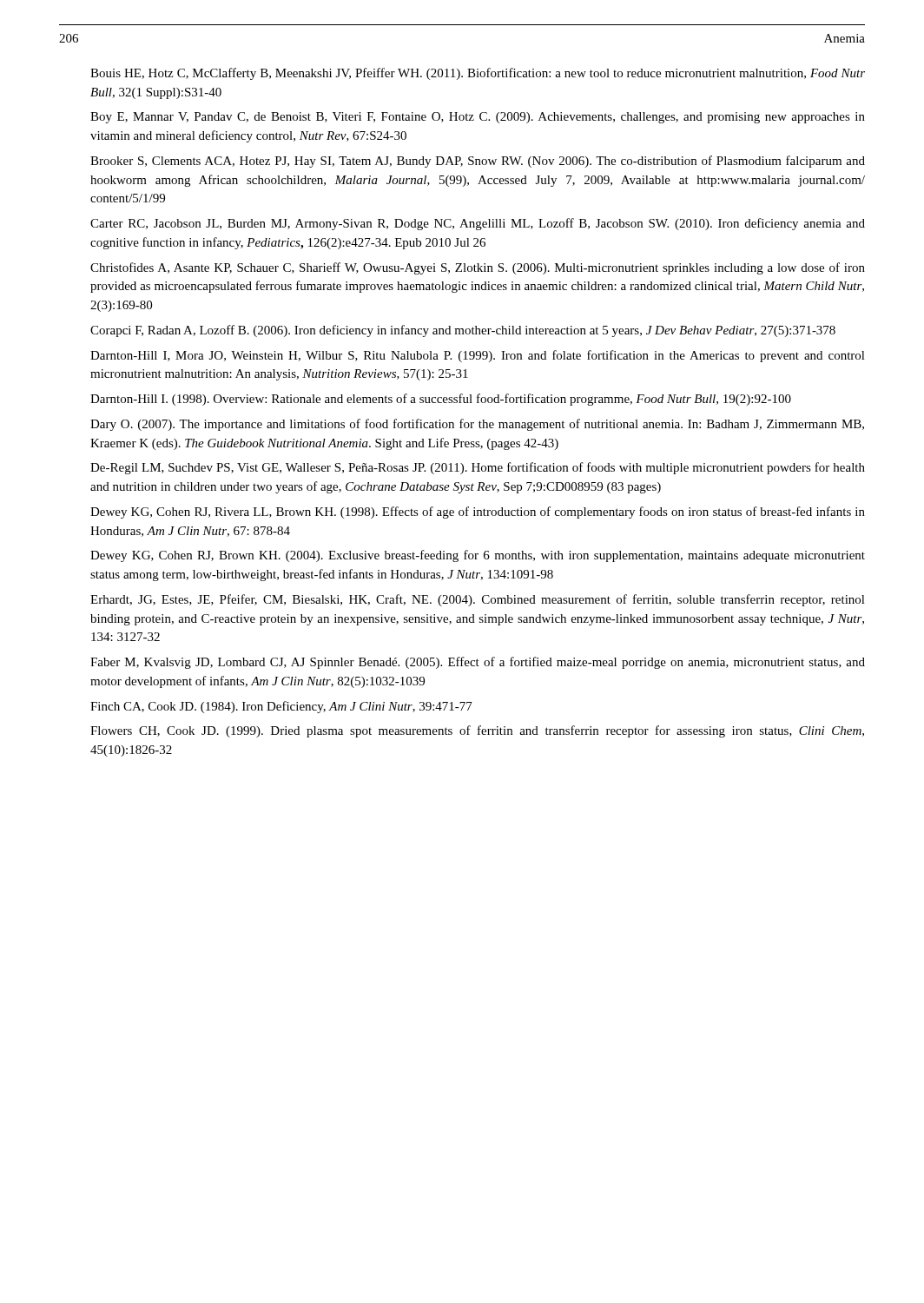
Task: Click on the list item that reads "Christofides A, Asante KP, Schauer C, Sharieff"
Action: [462, 287]
